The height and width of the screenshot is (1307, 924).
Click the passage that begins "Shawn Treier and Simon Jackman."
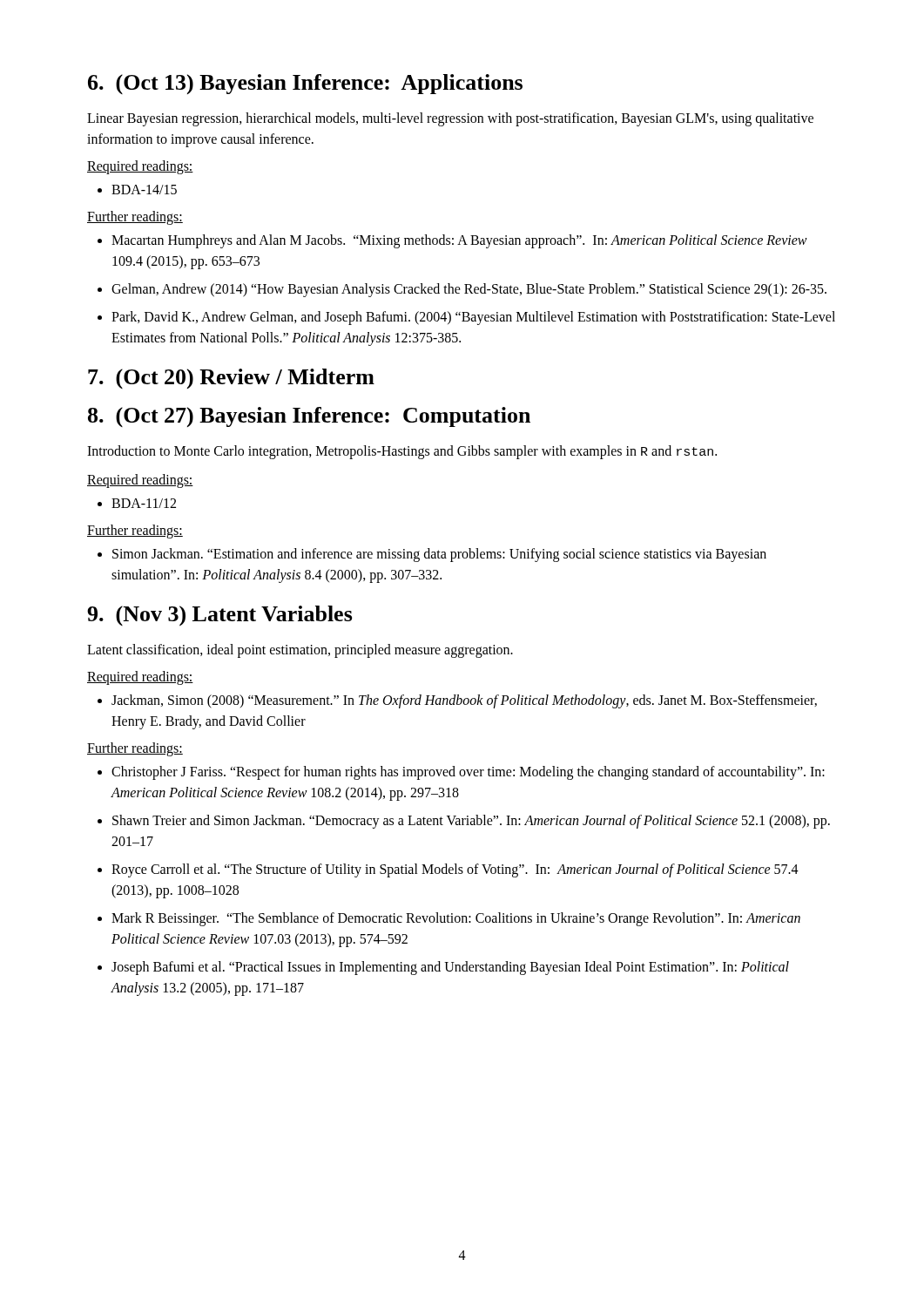click(462, 831)
